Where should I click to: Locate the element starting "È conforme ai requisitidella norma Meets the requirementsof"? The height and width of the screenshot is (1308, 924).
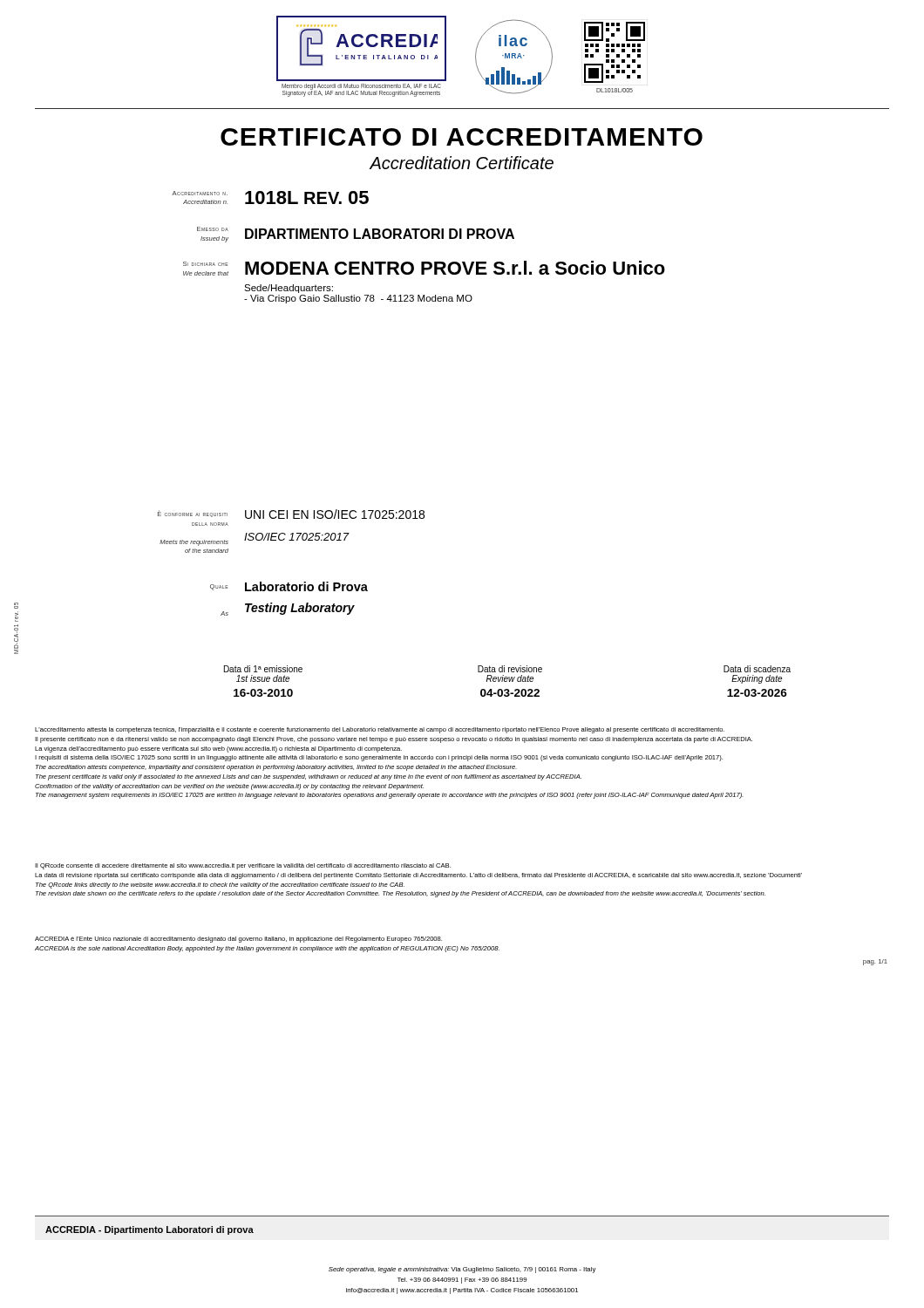coord(274,532)
